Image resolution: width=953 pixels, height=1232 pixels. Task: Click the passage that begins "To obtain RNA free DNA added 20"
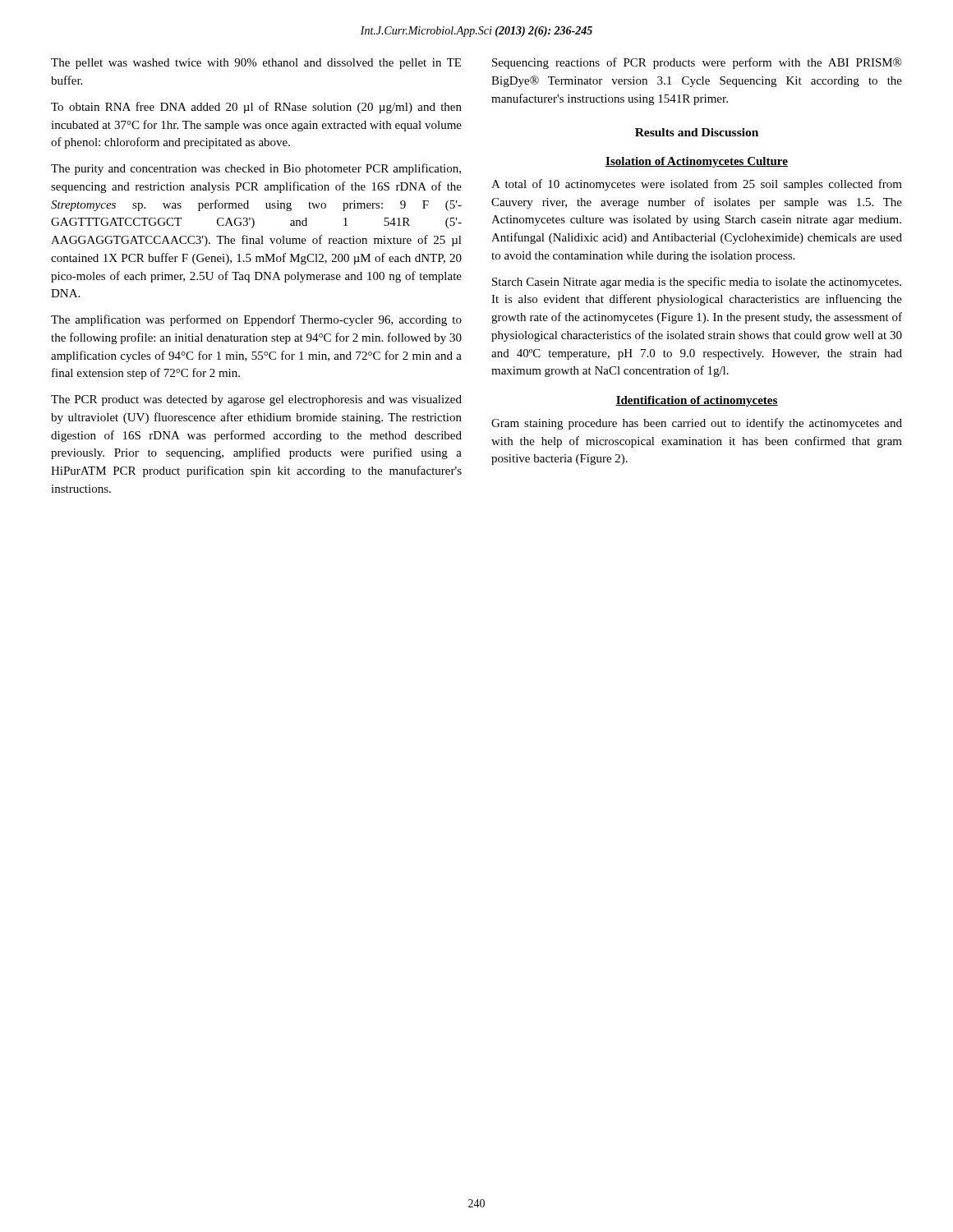click(x=256, y=125)
